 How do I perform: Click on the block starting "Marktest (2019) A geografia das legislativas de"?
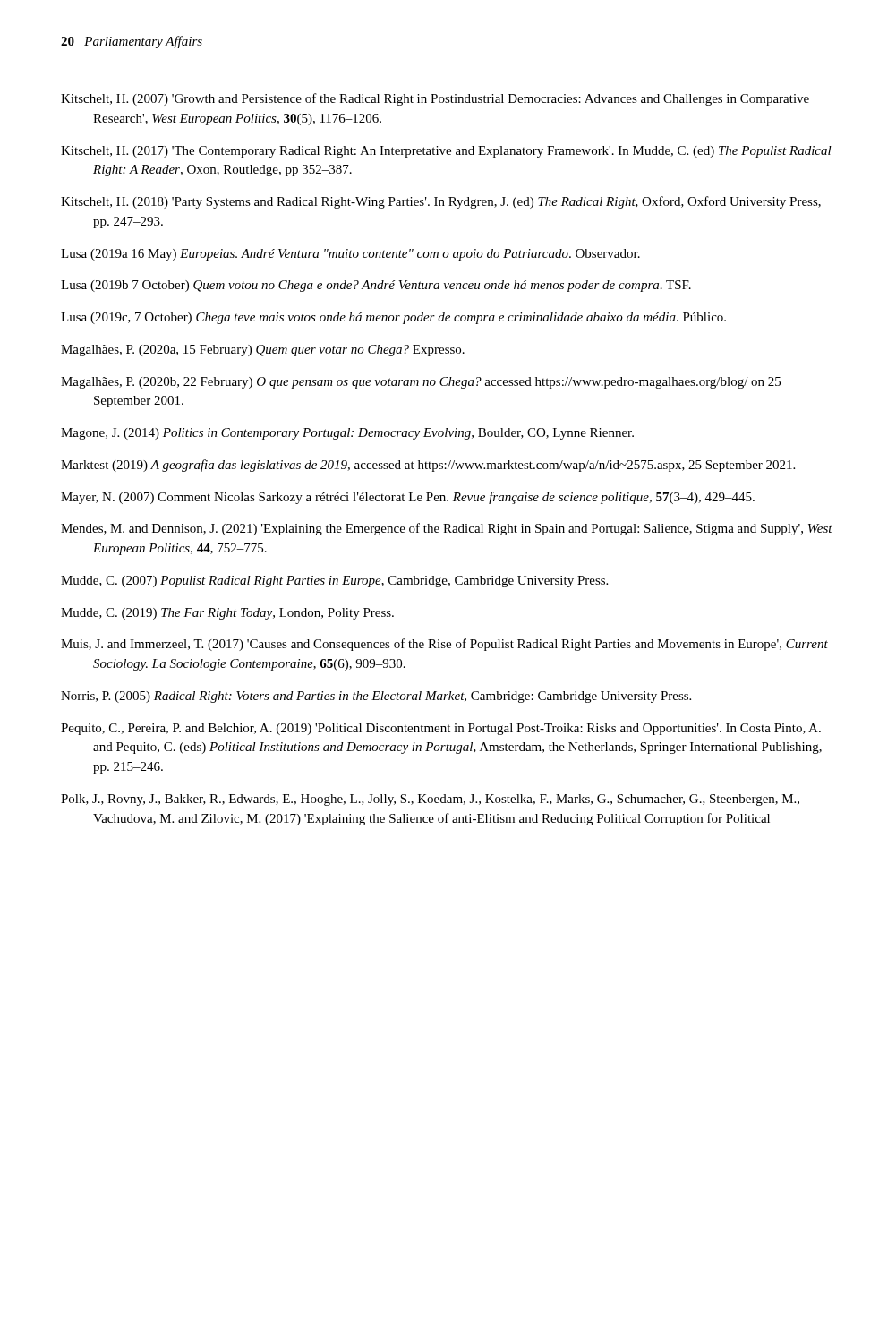click(x=428, y=464)
